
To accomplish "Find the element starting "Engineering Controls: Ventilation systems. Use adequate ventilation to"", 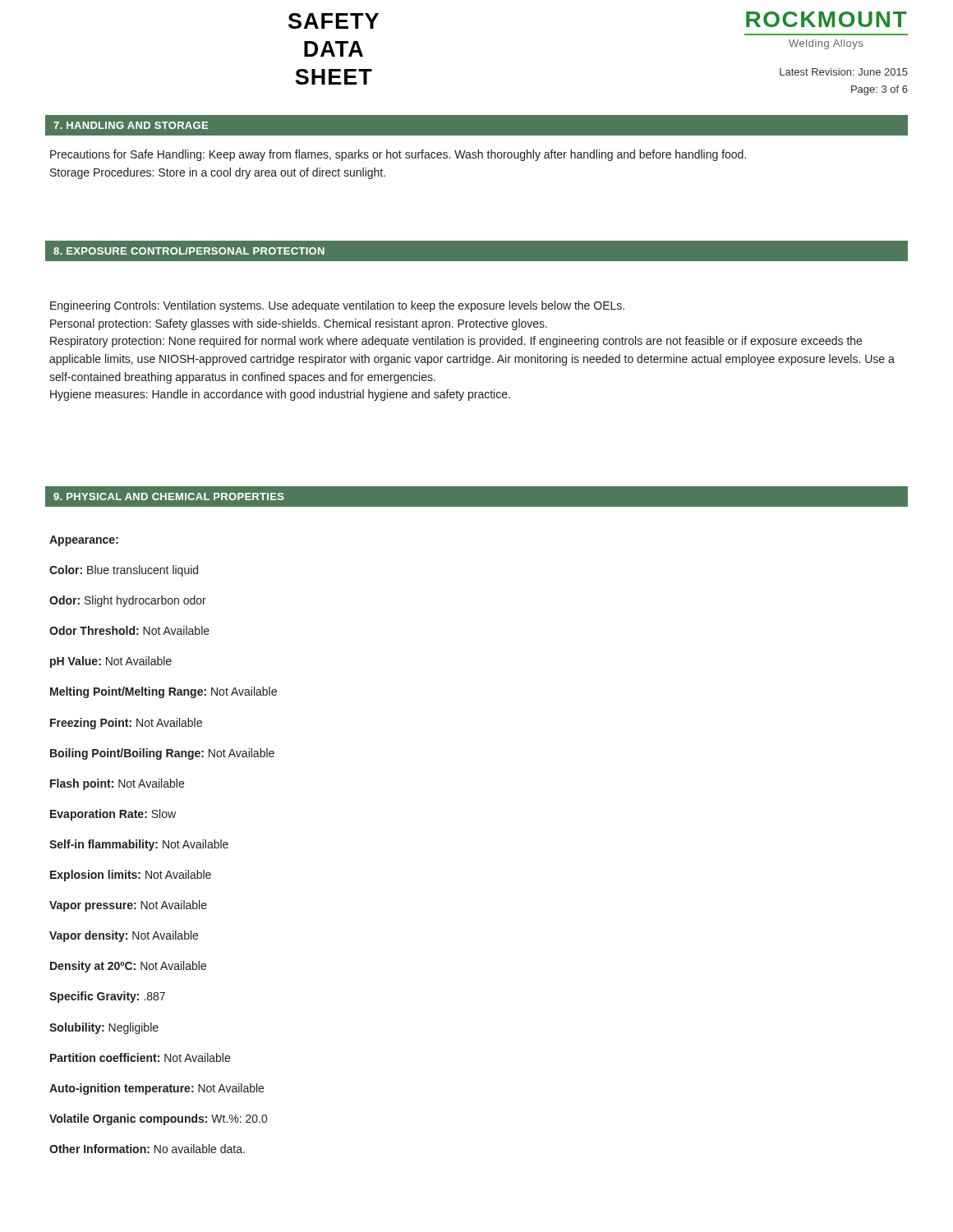I will click(x=472, y=350).
